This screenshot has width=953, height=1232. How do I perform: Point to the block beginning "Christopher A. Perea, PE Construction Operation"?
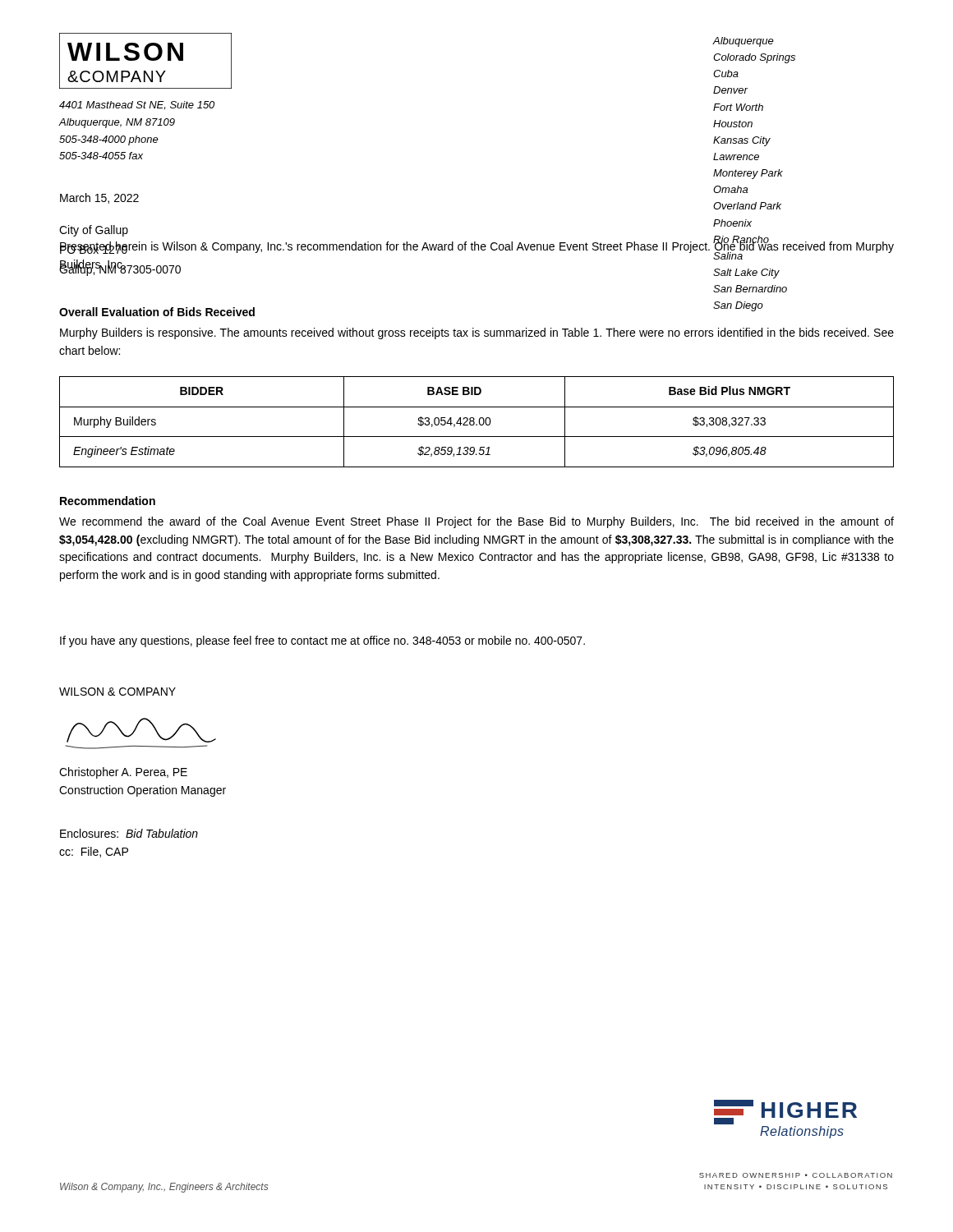pyautogui.click(x=143, y=781)
